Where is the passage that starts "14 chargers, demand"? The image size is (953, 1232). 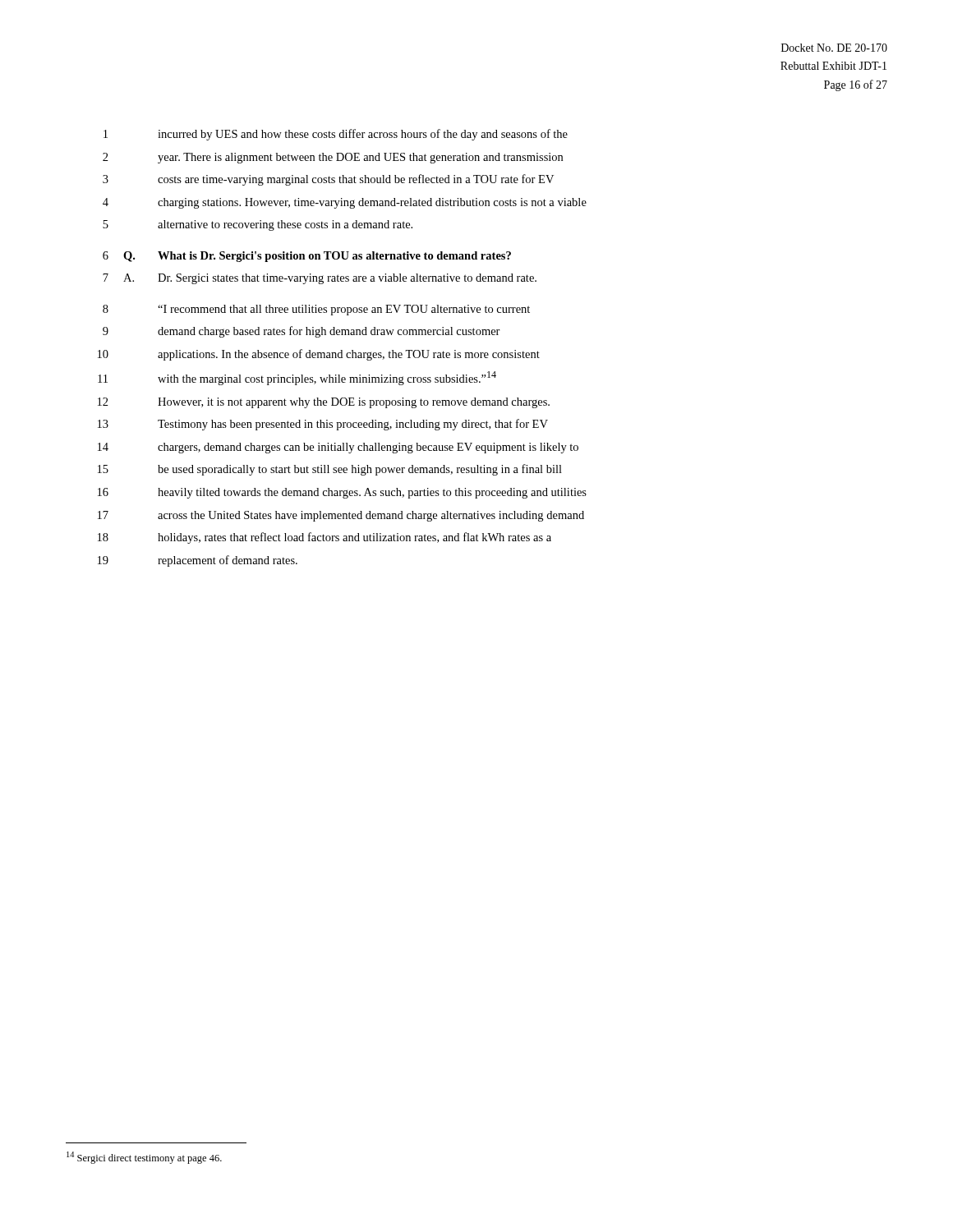click(x=476, y=447)
